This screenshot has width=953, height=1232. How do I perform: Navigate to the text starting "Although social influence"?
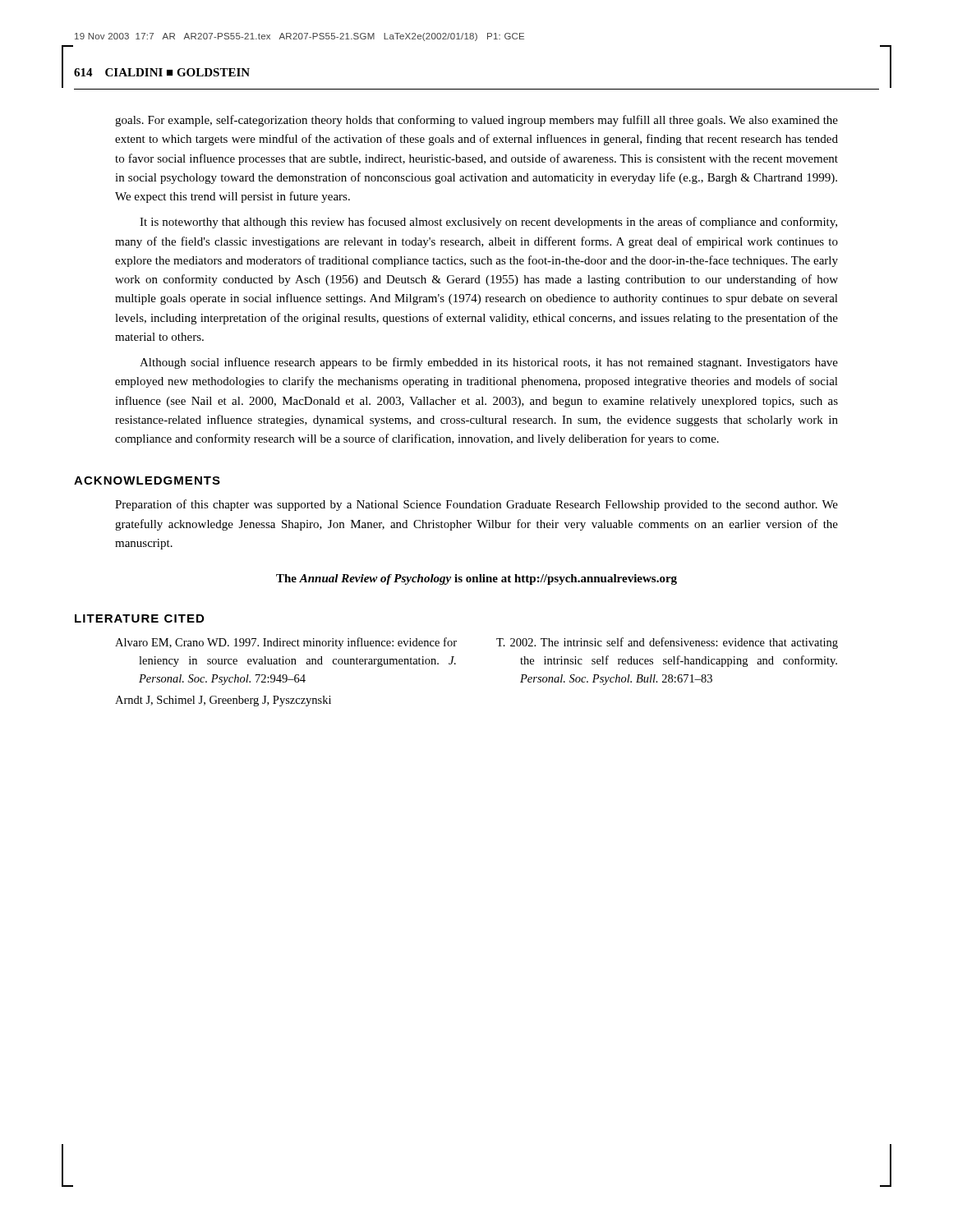point(476,400)
